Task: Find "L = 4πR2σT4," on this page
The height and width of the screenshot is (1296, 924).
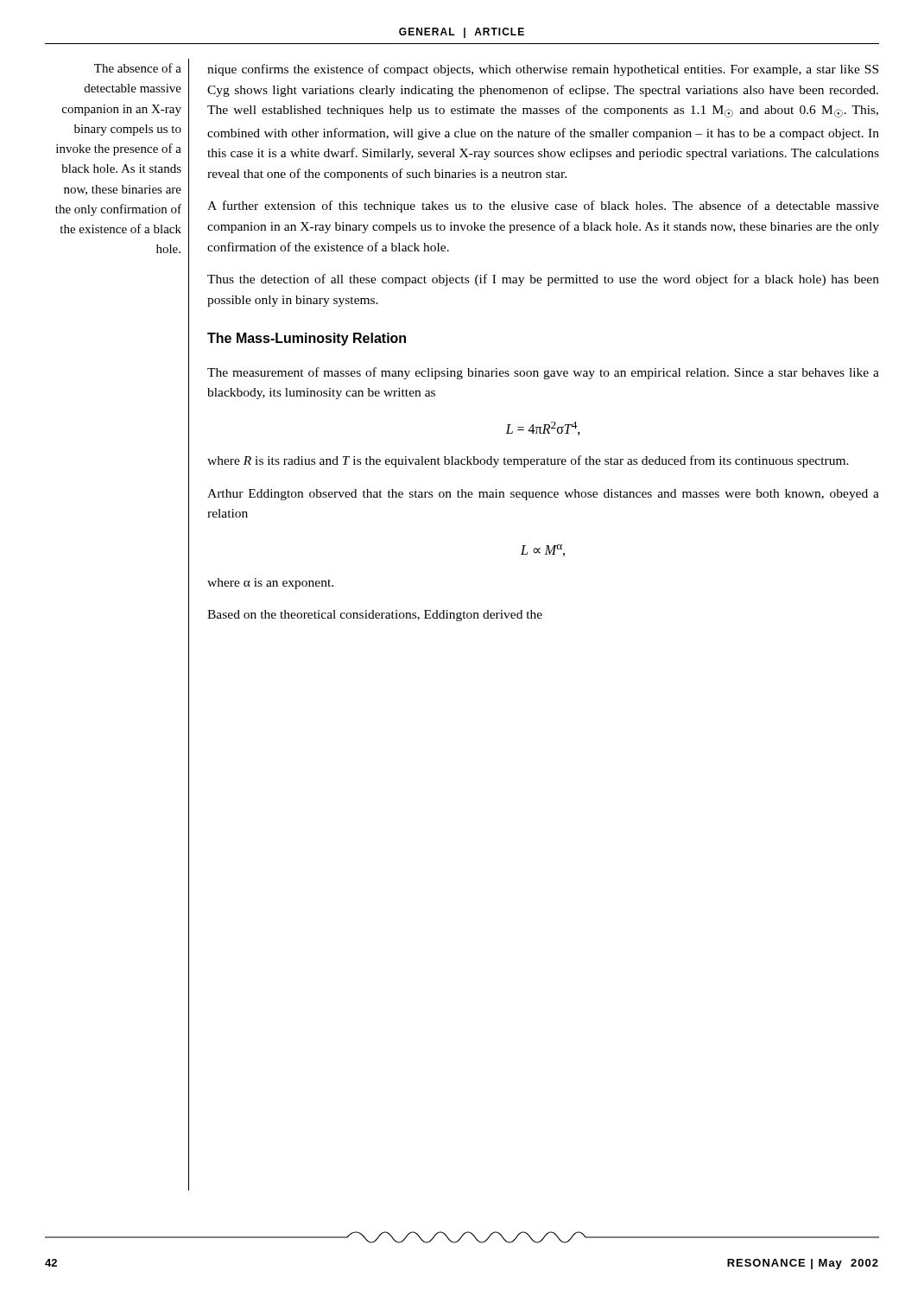Action: tap(543, 427)
